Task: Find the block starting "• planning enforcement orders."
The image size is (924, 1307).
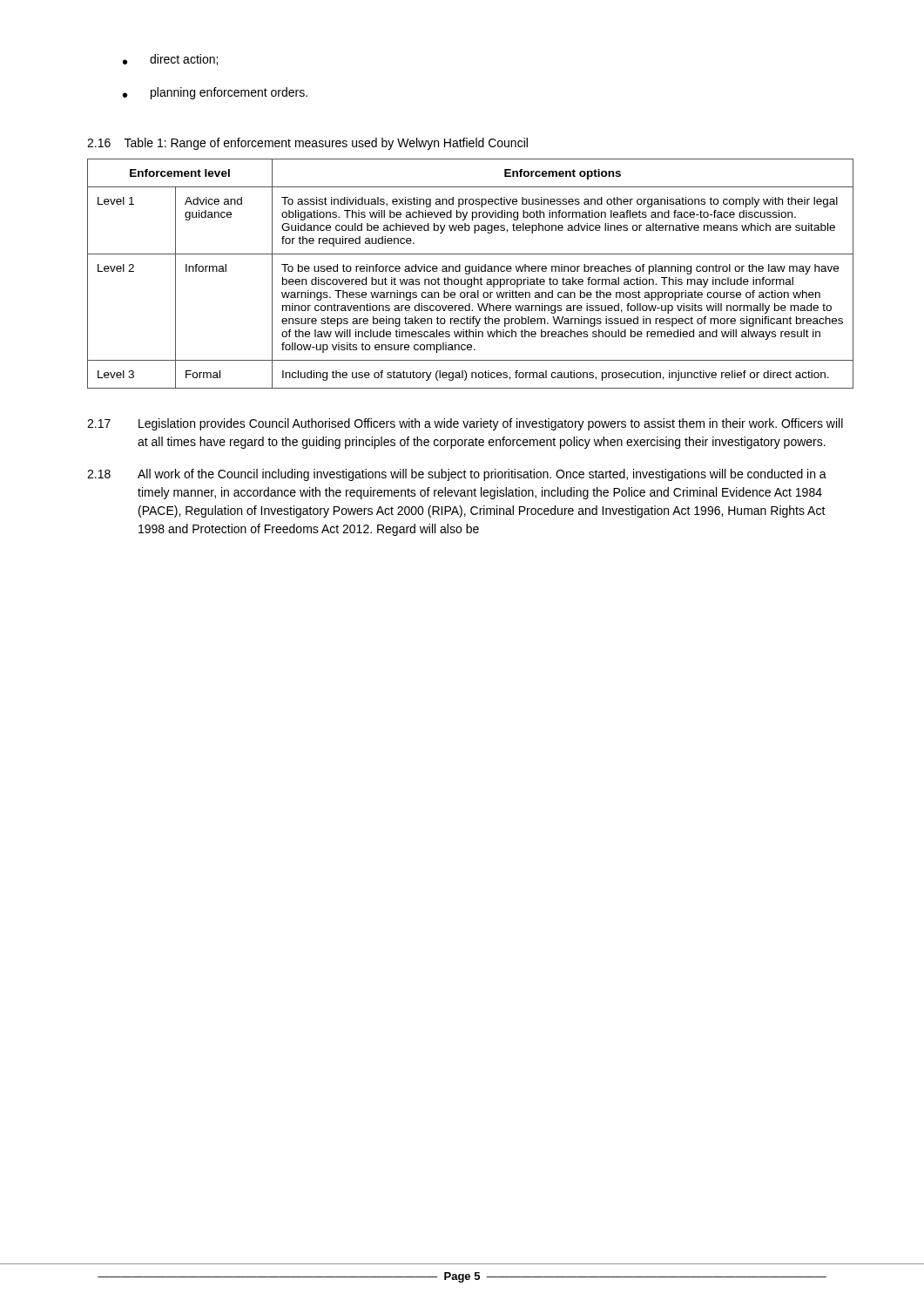Action: coord(215,95)
